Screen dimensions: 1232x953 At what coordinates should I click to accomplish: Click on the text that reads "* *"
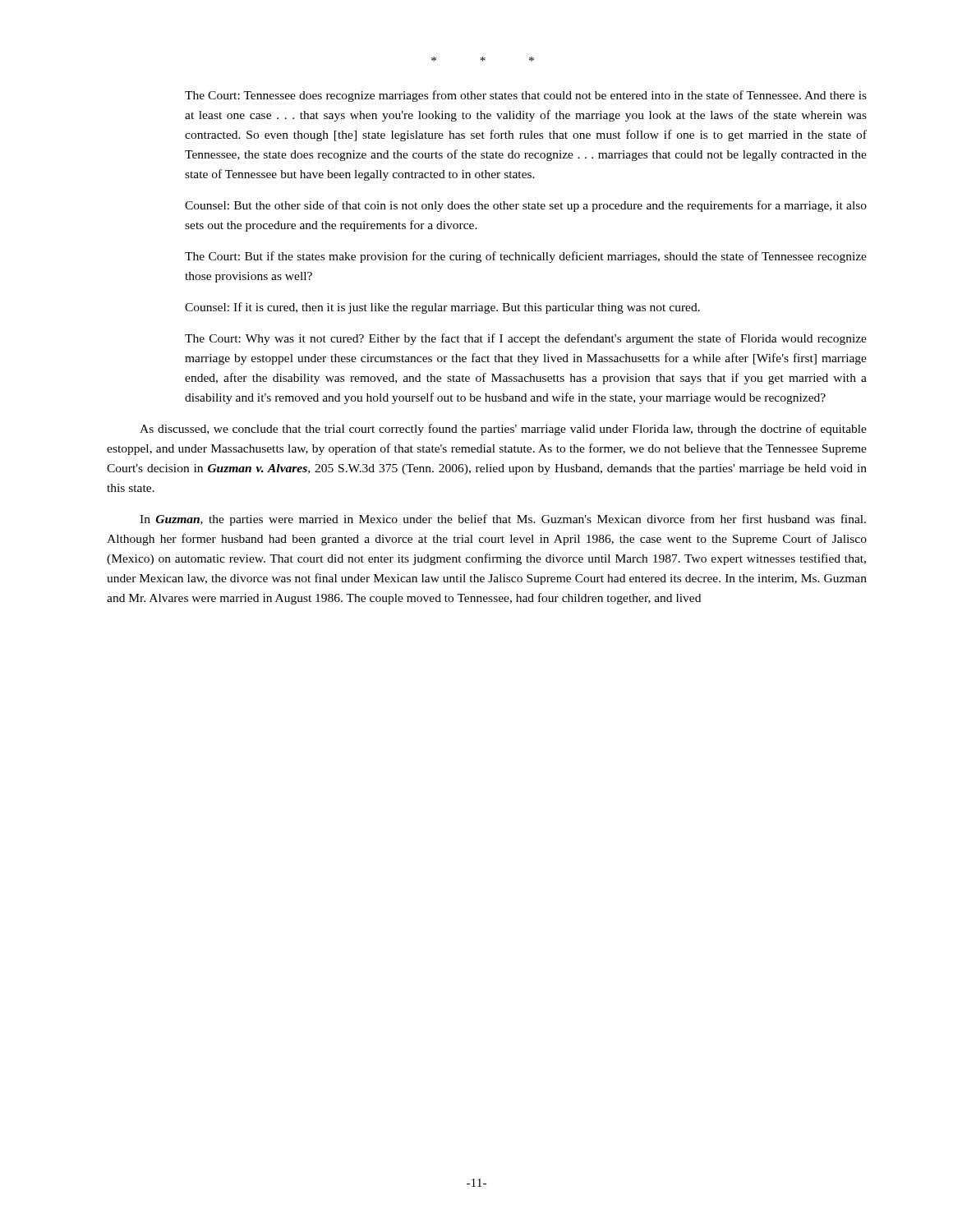(487, 60)
